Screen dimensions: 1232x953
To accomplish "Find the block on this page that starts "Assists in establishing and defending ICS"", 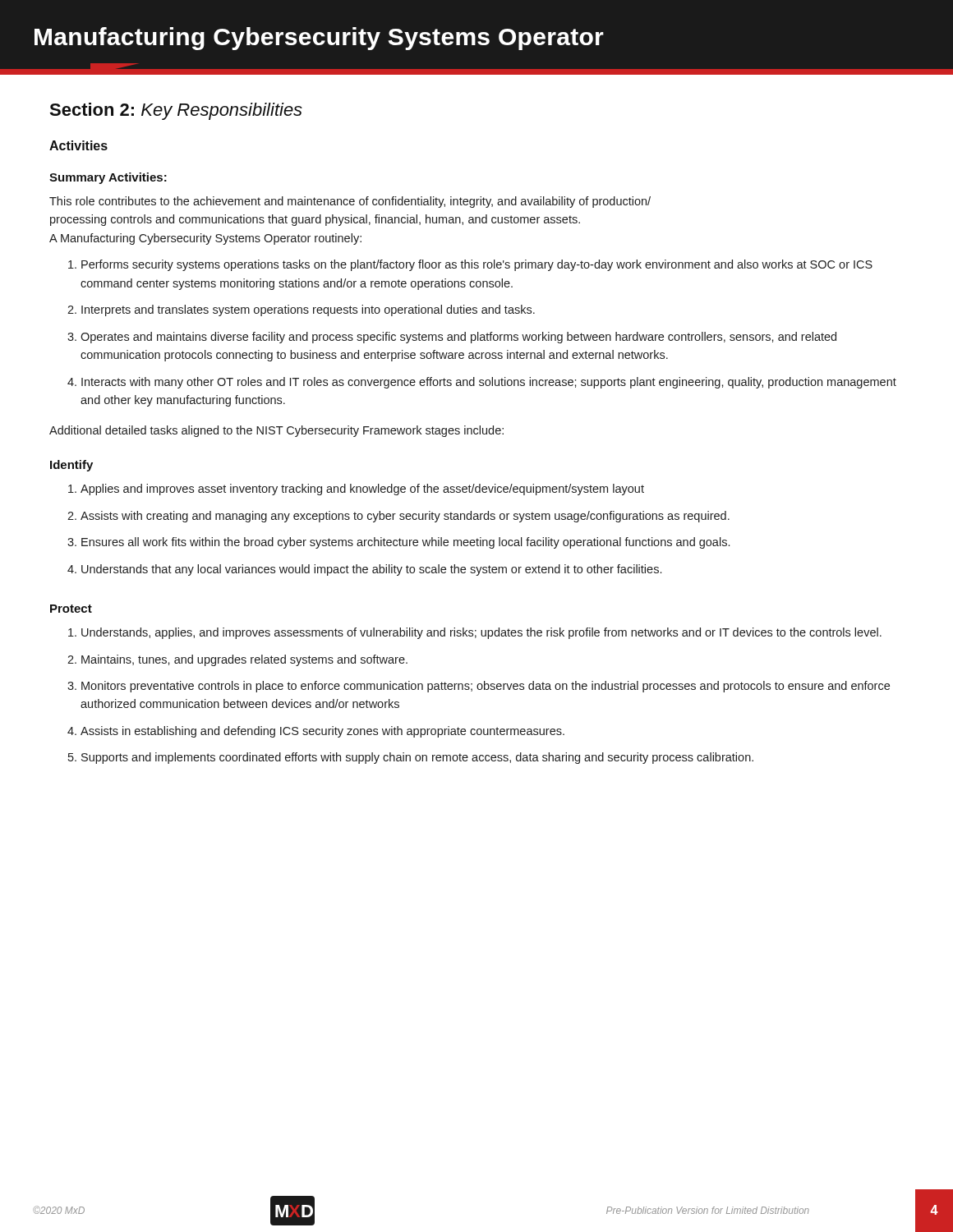I will pyautogui.click(x=323, y=731).
